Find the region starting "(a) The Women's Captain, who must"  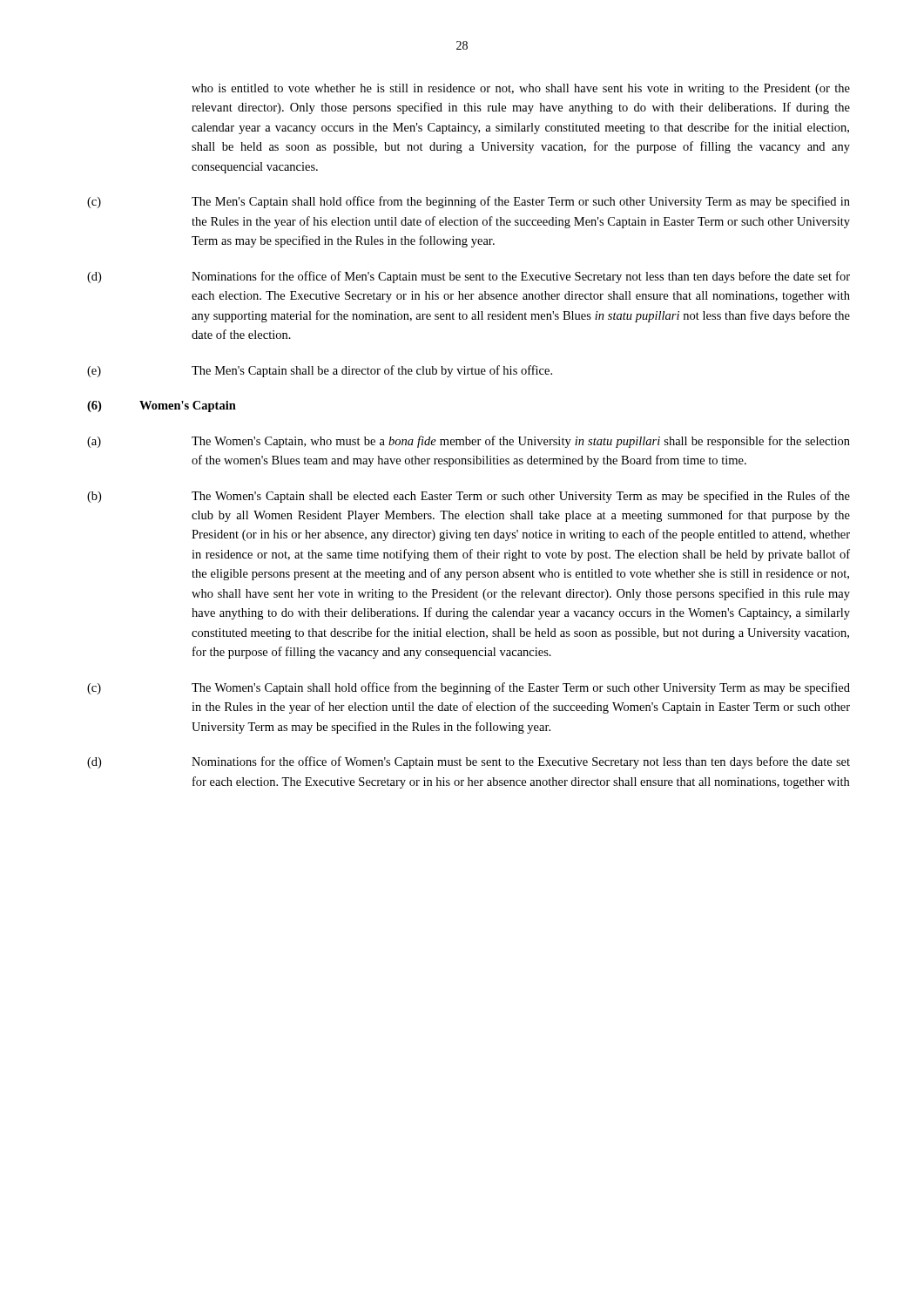coord(469,451)
